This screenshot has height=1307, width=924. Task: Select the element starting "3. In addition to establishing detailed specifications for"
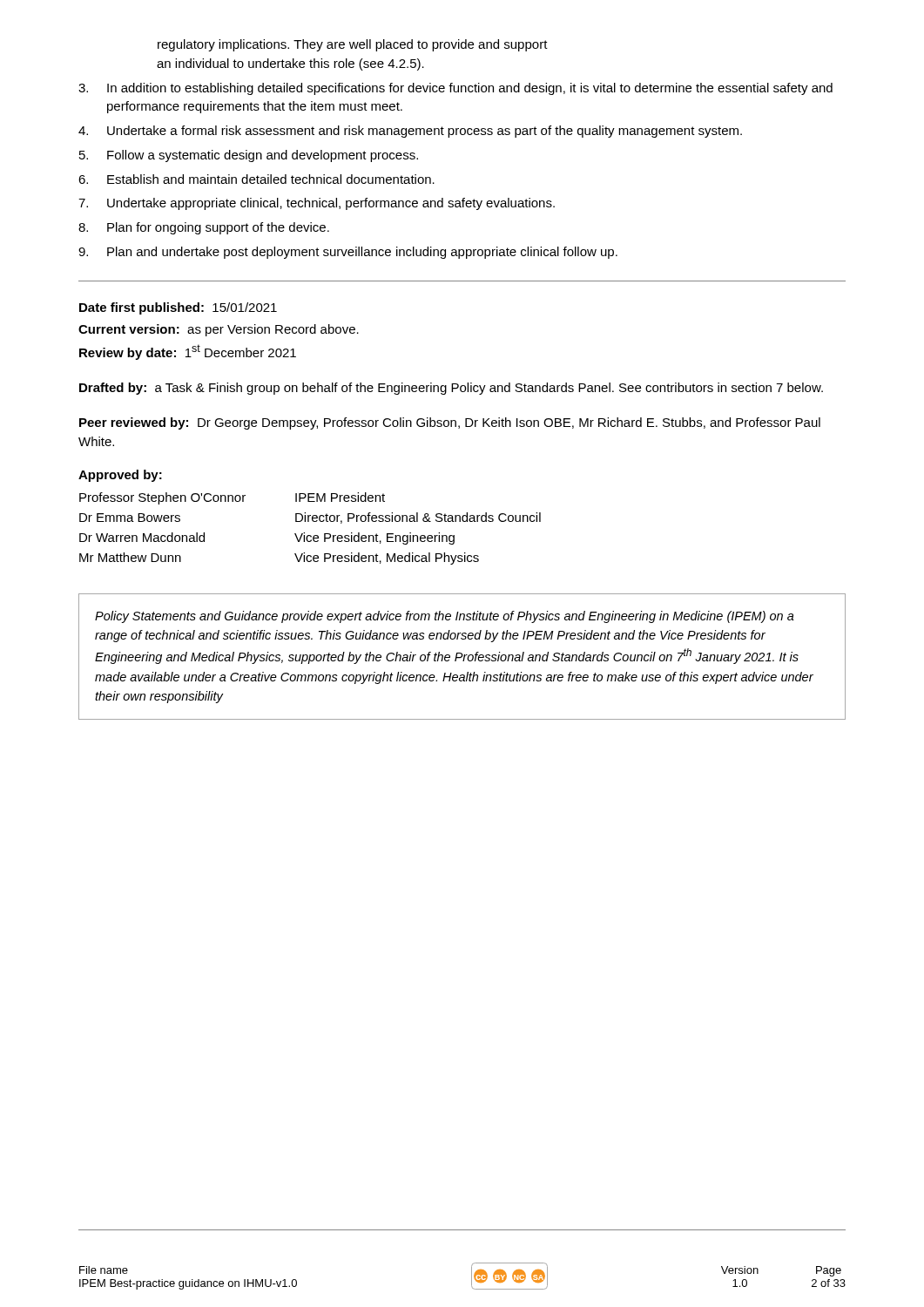pyautogui.click(x=462, y=97)
